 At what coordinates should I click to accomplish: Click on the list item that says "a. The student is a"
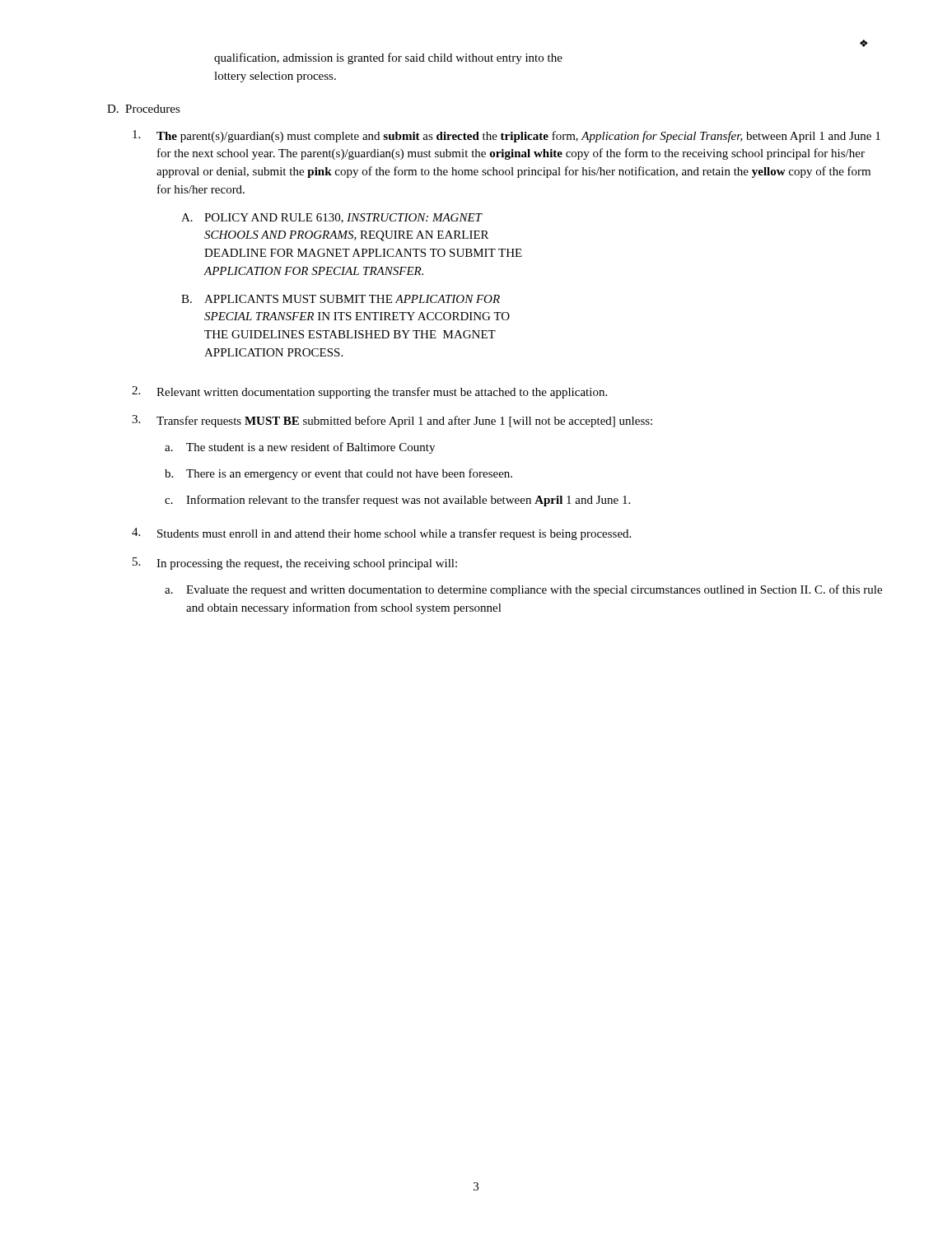[x=300, y=448]
